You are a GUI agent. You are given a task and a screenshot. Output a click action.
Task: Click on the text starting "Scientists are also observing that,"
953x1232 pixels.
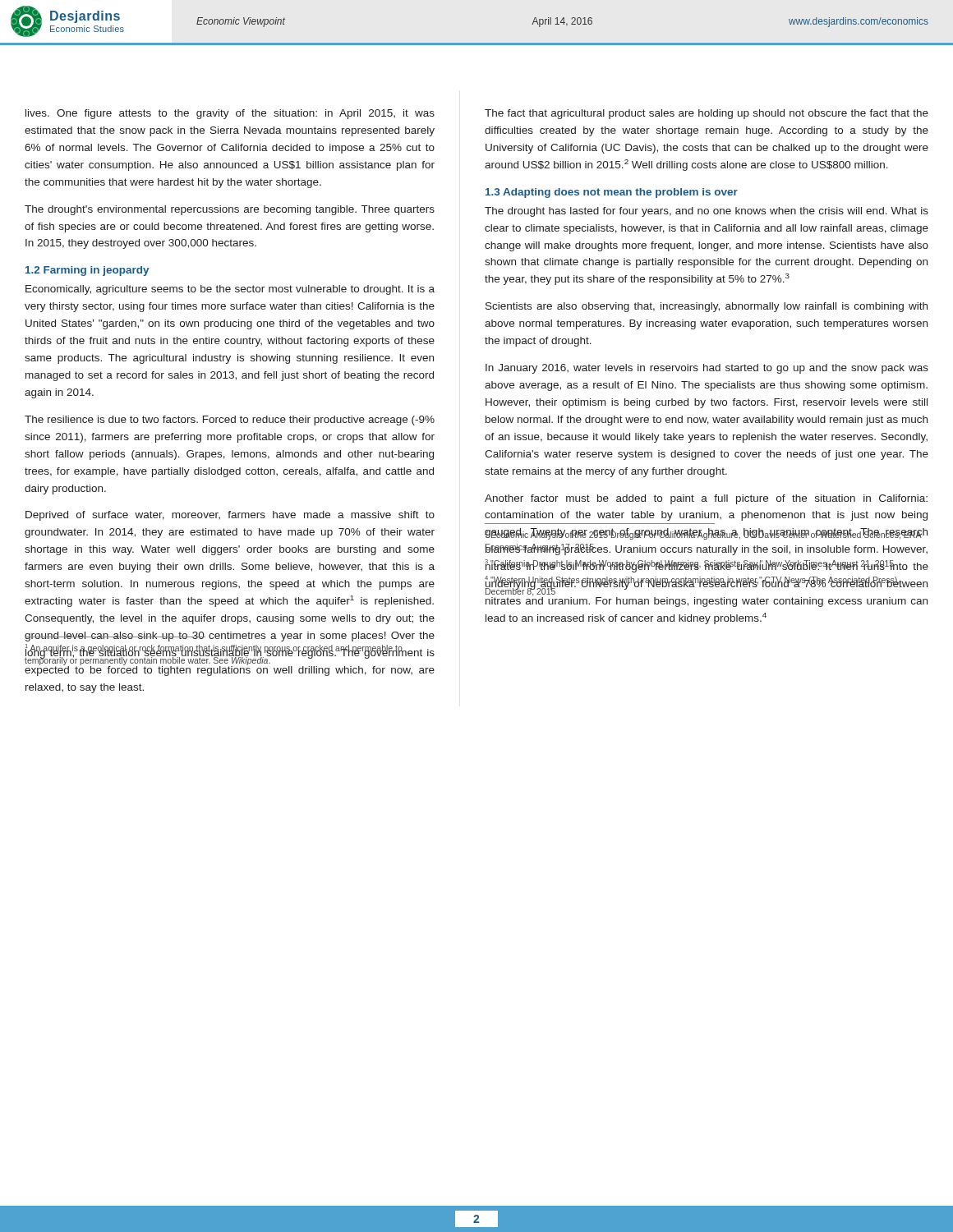(707, 324)
